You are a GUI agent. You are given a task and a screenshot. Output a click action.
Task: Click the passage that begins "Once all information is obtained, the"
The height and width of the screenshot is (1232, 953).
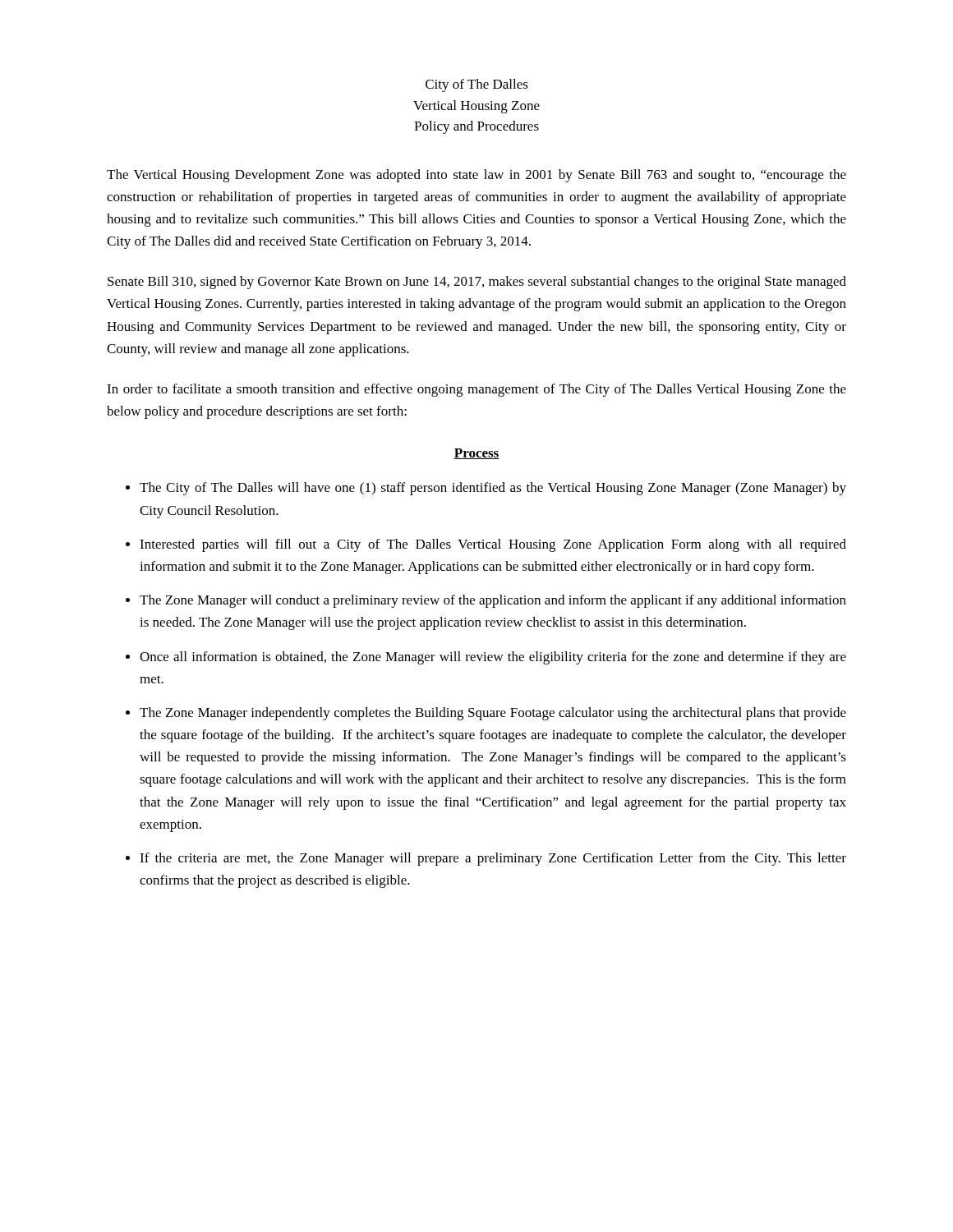(493, 667)
